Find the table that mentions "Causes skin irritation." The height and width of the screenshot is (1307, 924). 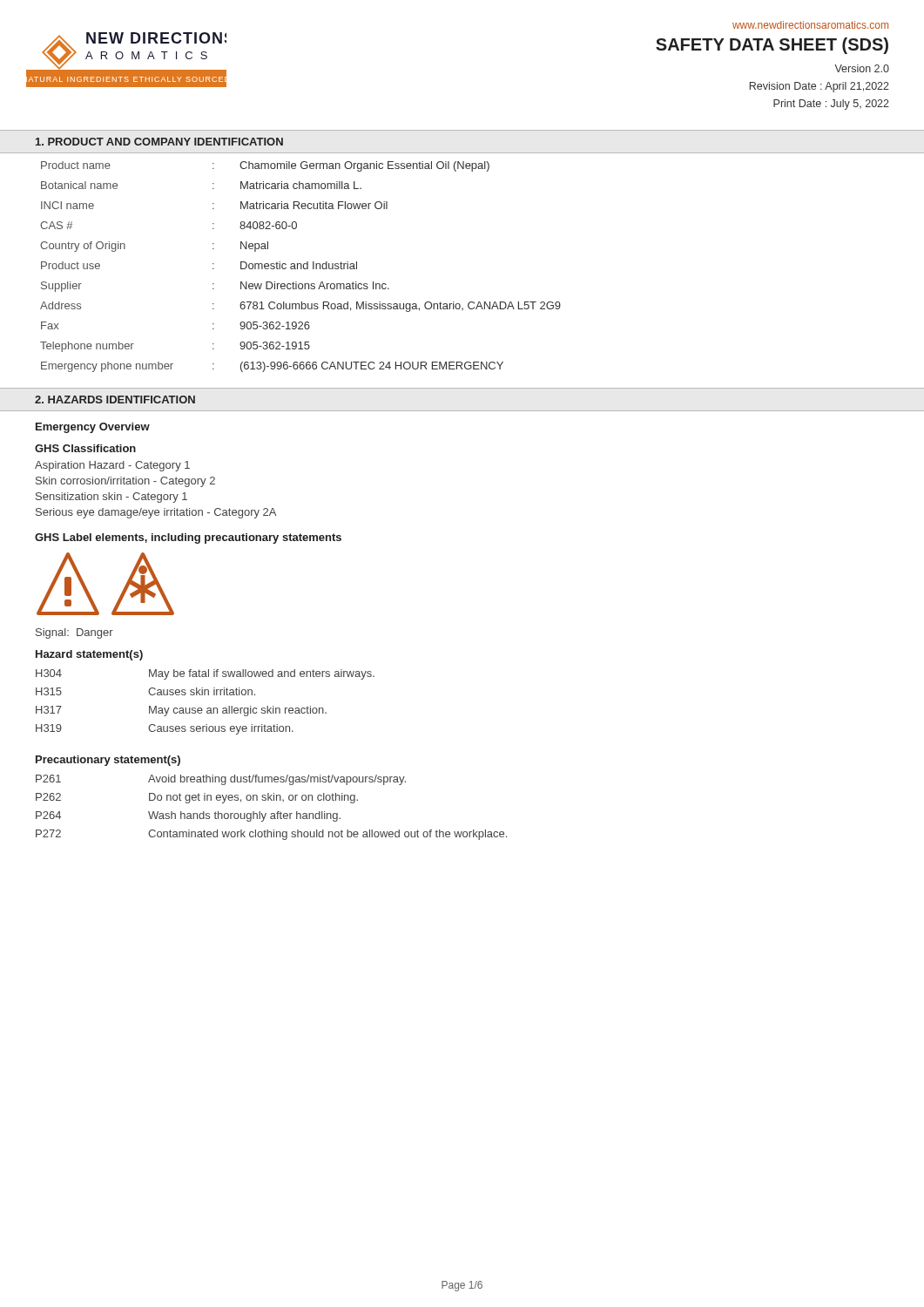462,701
